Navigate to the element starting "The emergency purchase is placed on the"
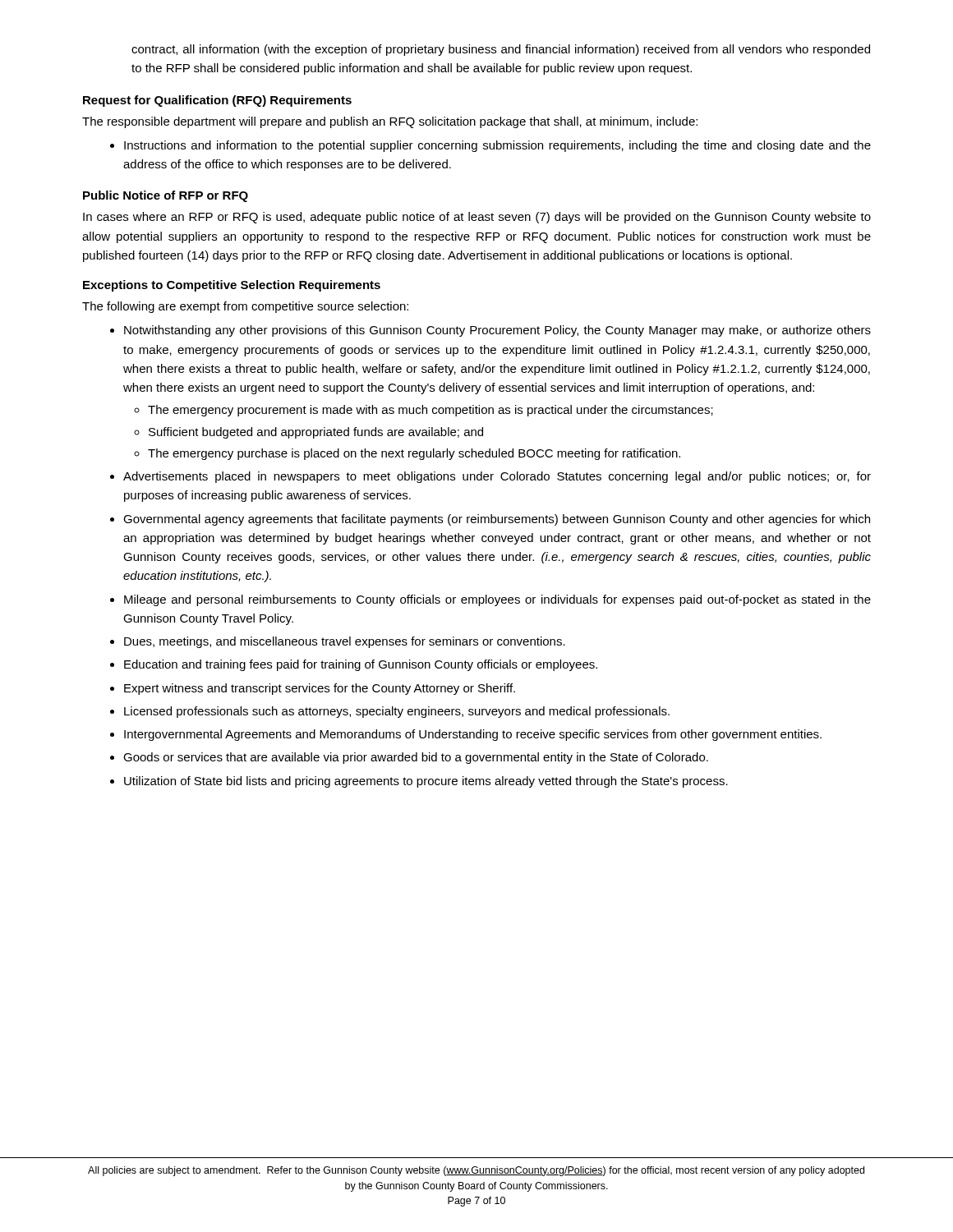This screenshot has height=1232, width=953. 509,453
